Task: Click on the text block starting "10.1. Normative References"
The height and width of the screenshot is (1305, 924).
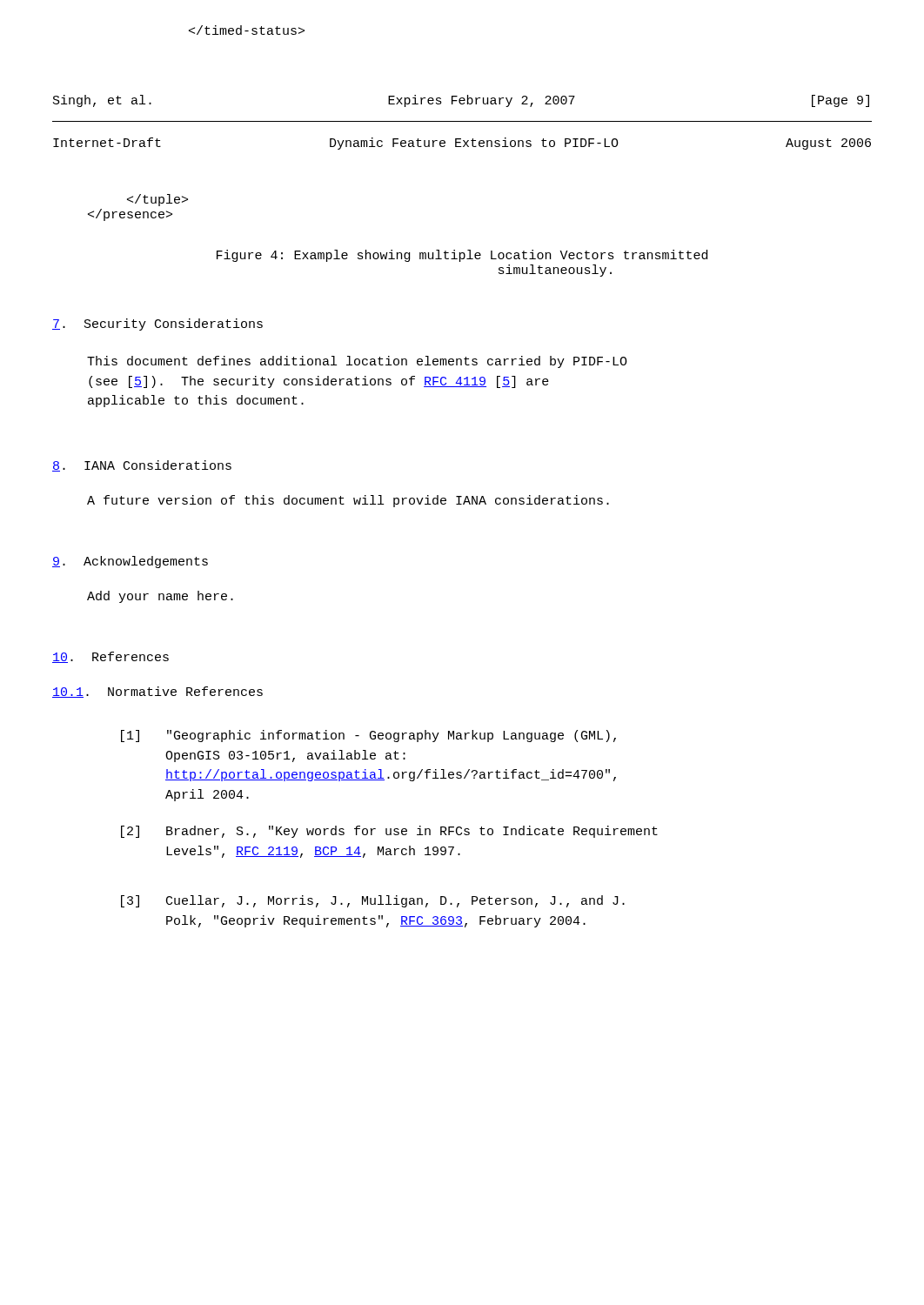Action: [158, 693]
